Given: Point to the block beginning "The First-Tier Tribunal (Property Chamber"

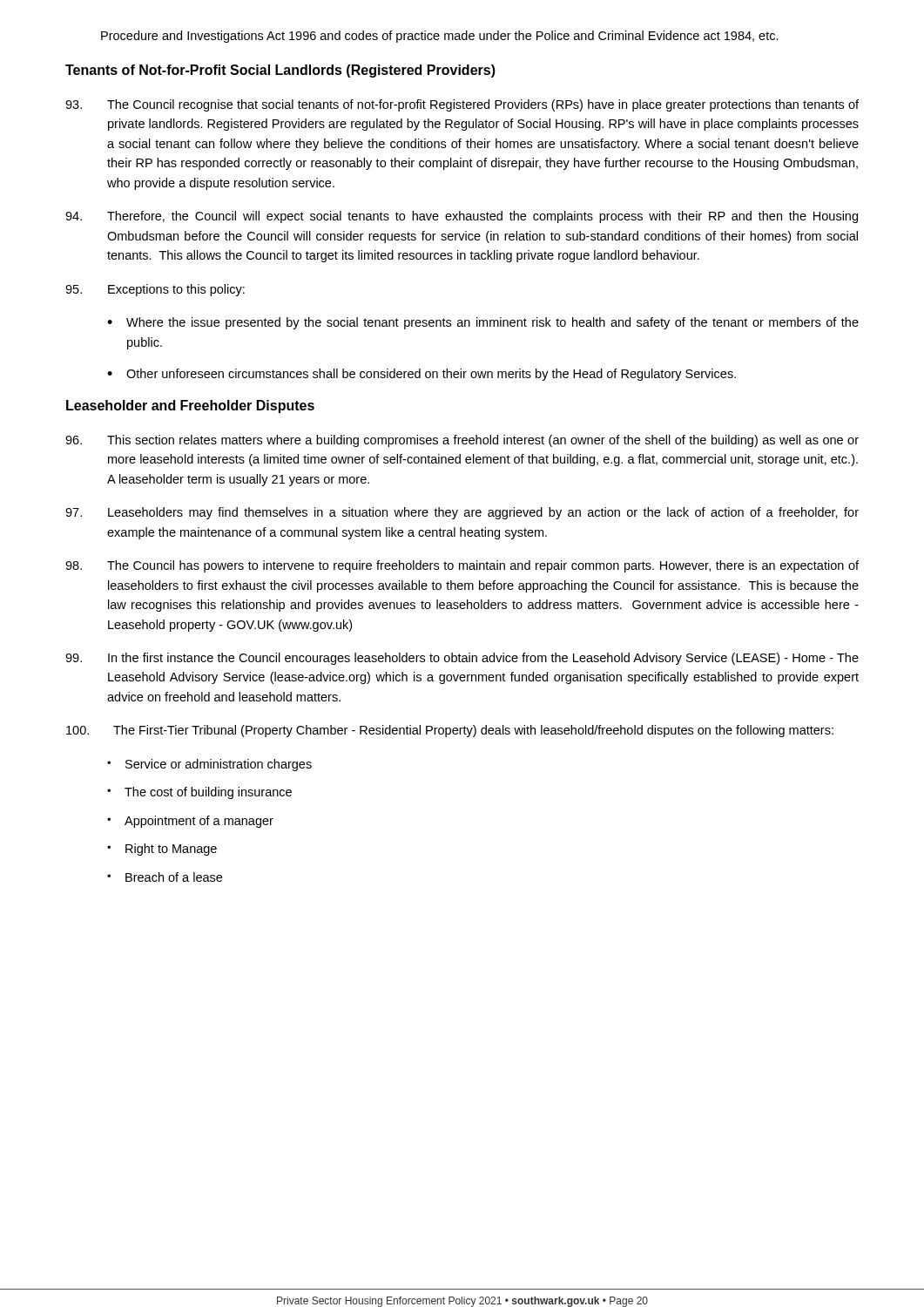Looking at the screenshot, I should pyautogui.click(x=462, y=731).
